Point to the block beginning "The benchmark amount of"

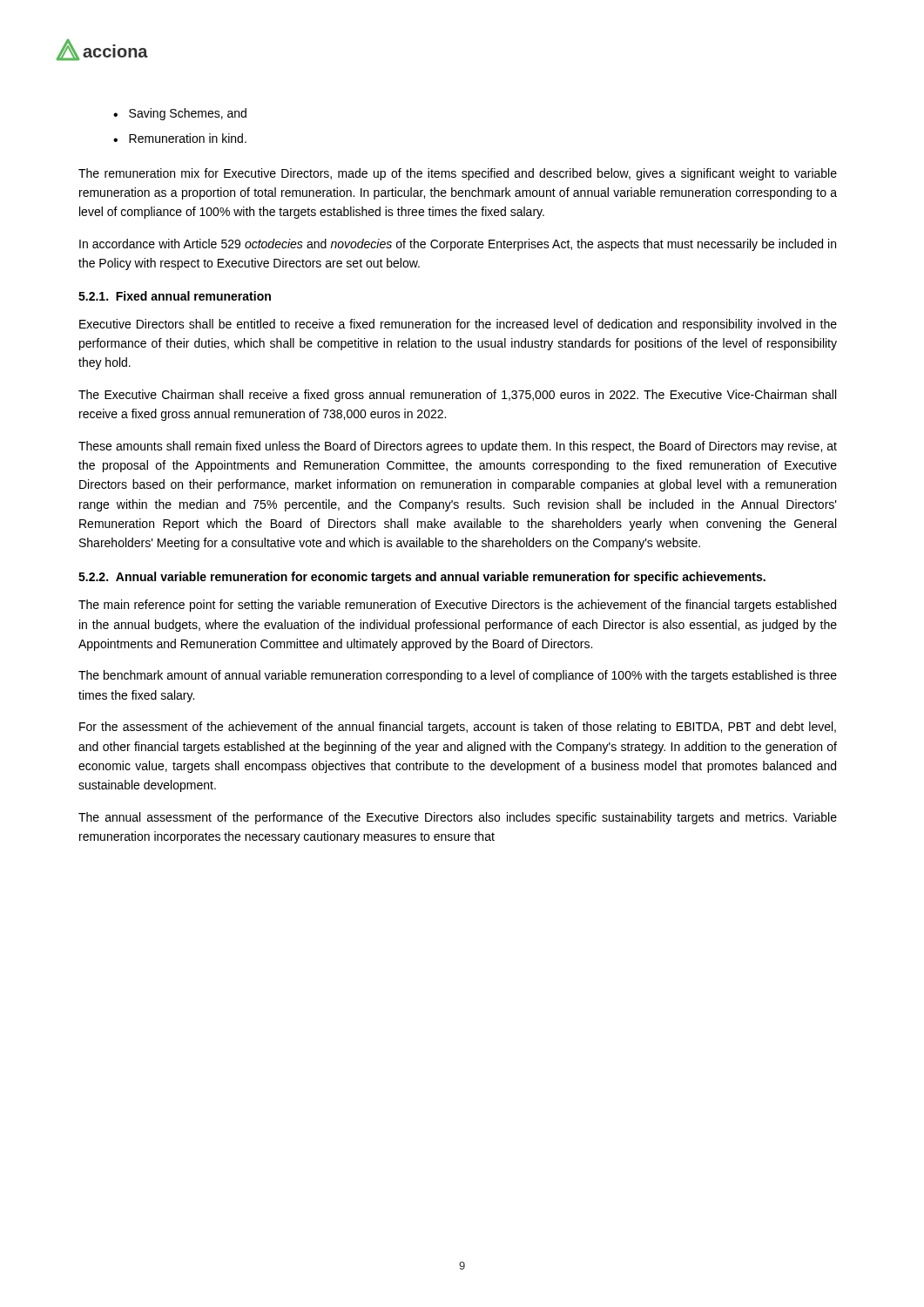click(458, 686)
